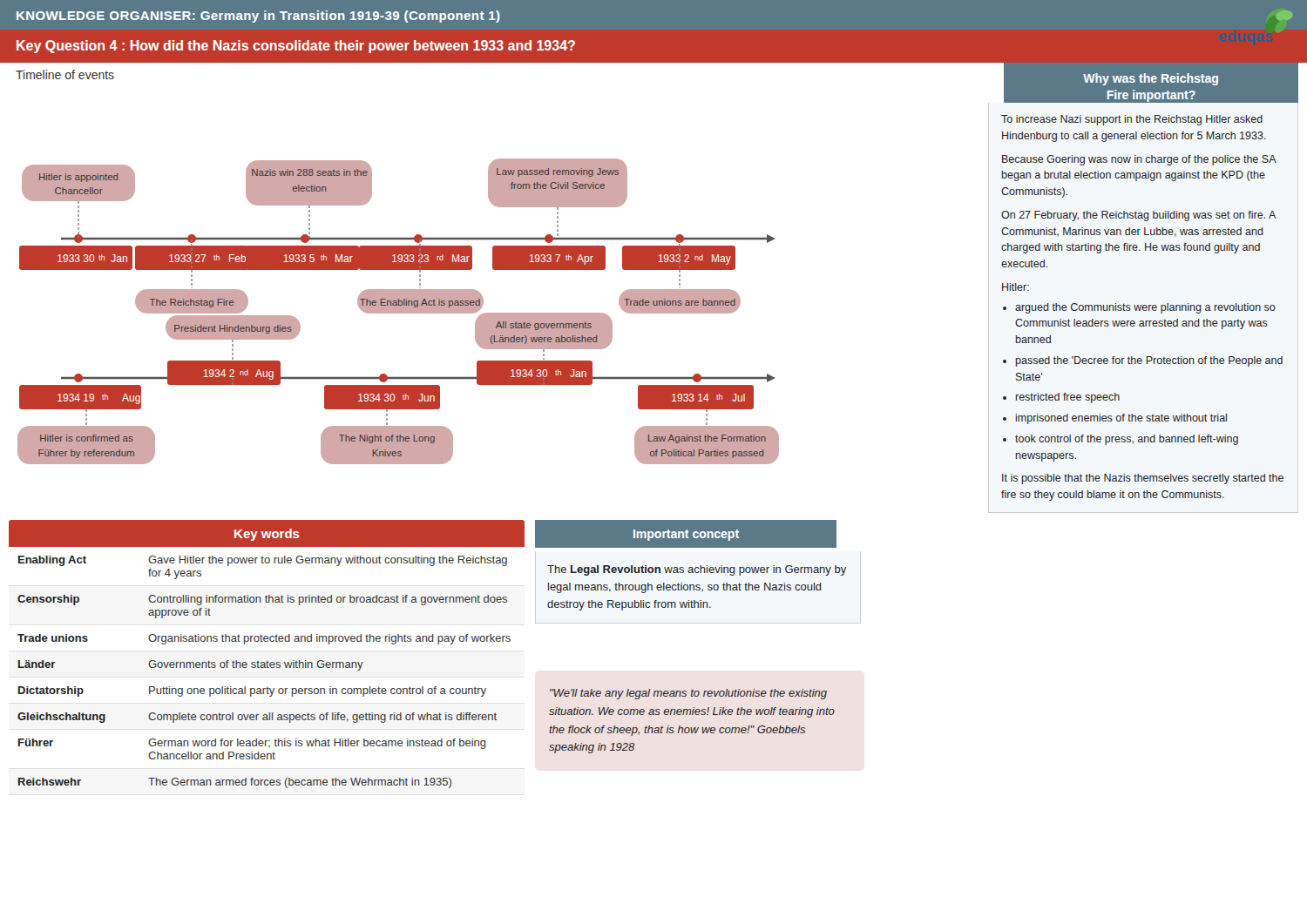Screen dimensions: 924x1307
Task: Locate the logo
Action: (x=1257, y=27)
